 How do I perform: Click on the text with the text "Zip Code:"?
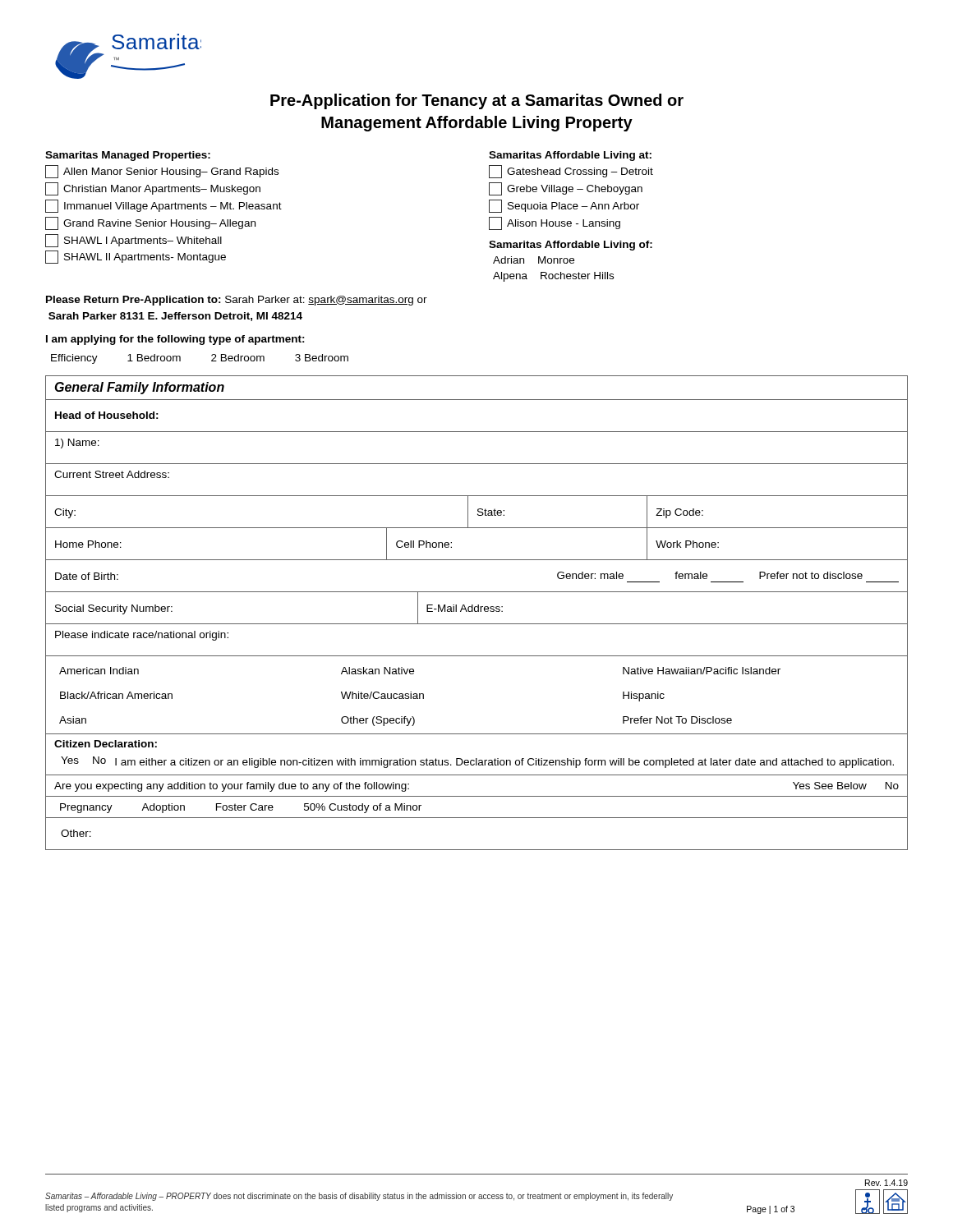[x=680, y=512]
